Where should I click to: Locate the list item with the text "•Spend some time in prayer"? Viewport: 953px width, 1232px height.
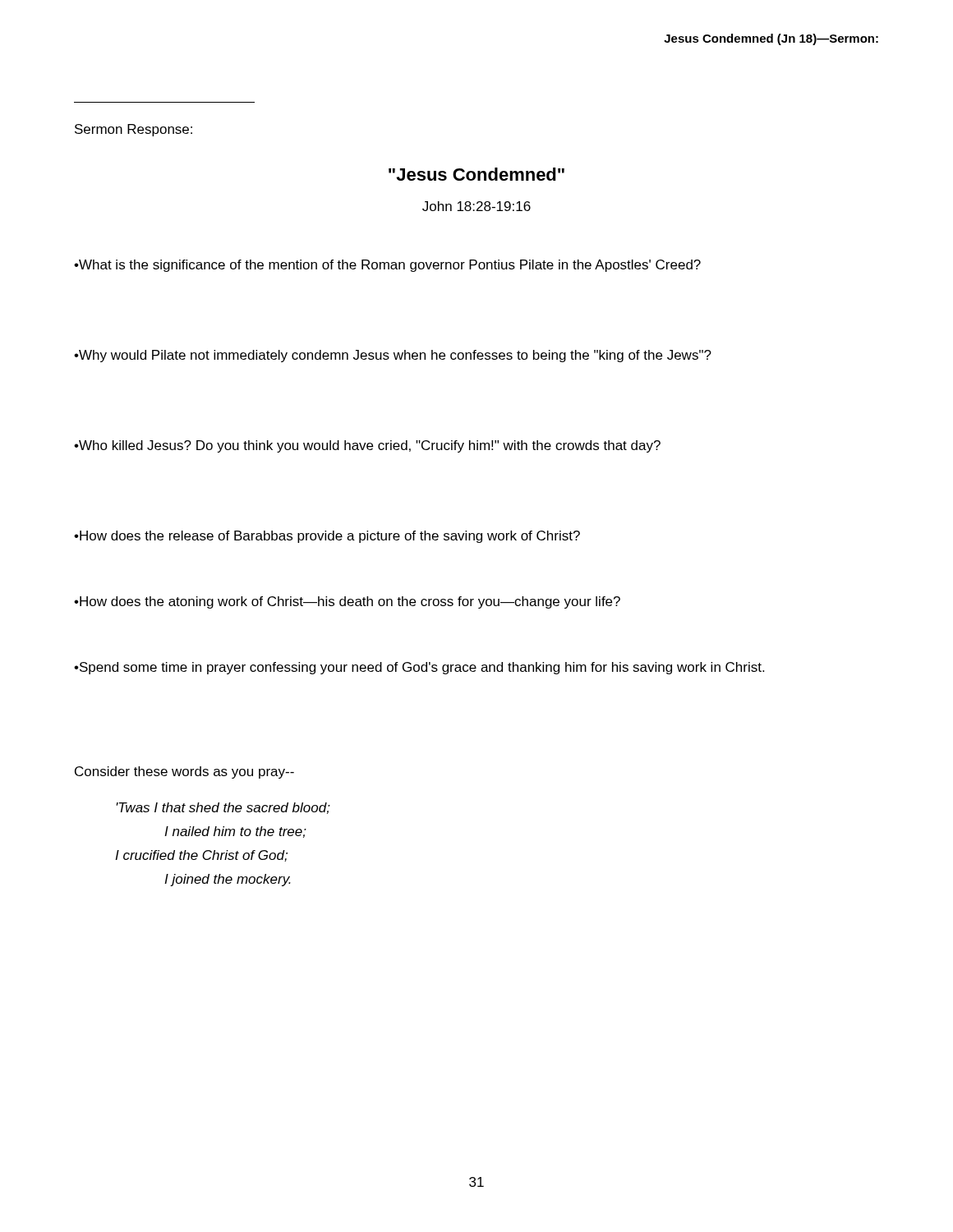click(x=420, y=667)
